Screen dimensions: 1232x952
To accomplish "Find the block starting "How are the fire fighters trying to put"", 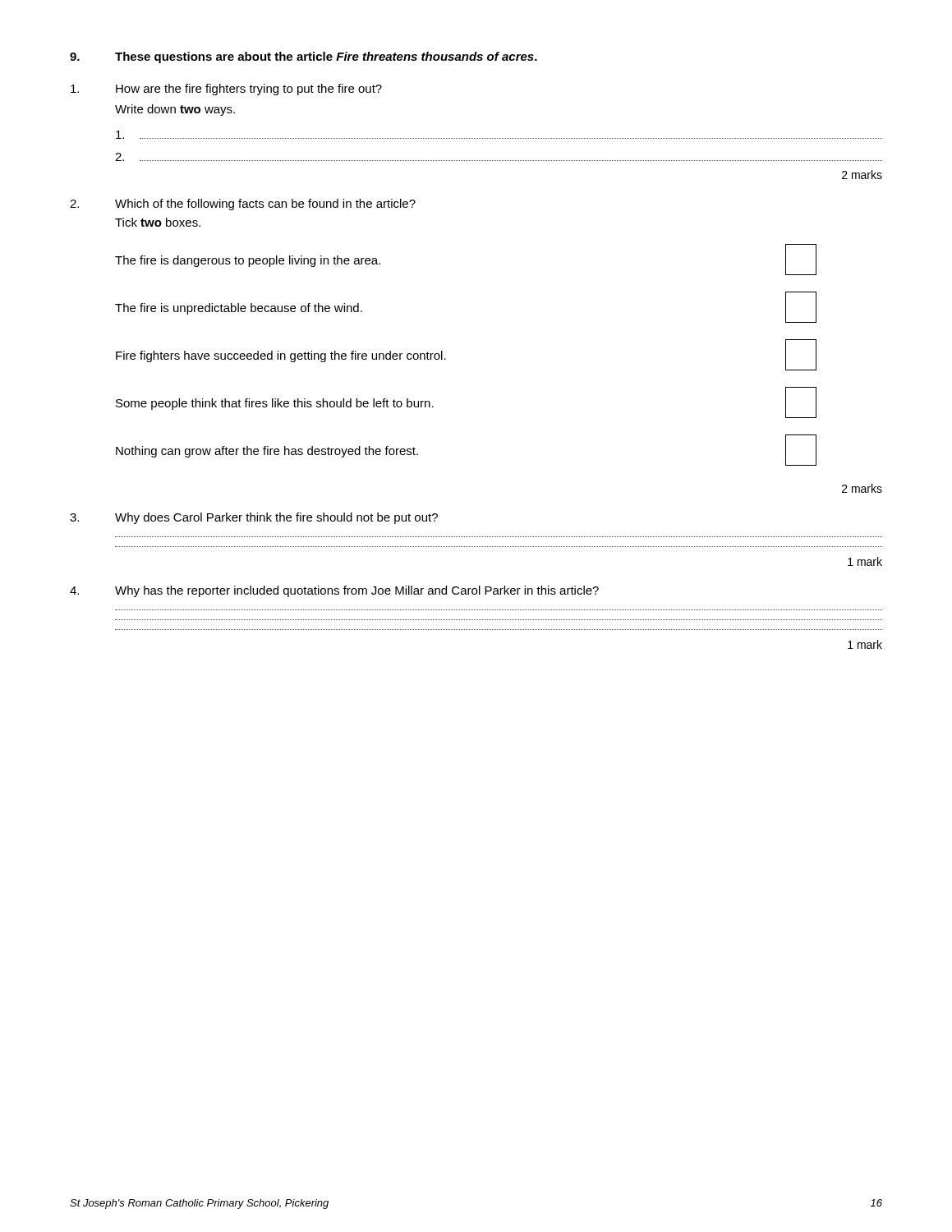I will coord(226,90).
